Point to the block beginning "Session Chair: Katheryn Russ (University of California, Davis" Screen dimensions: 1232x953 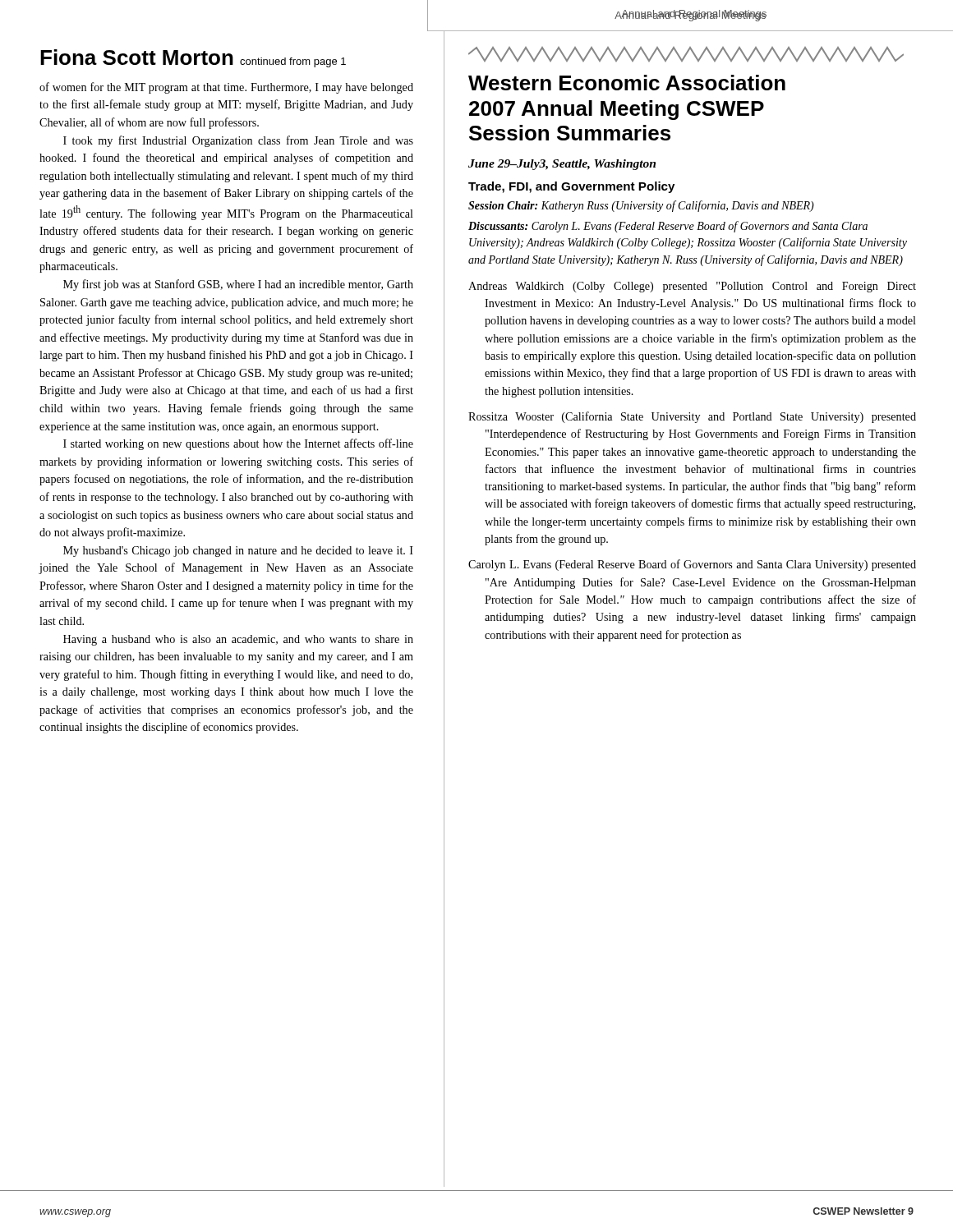641,206
